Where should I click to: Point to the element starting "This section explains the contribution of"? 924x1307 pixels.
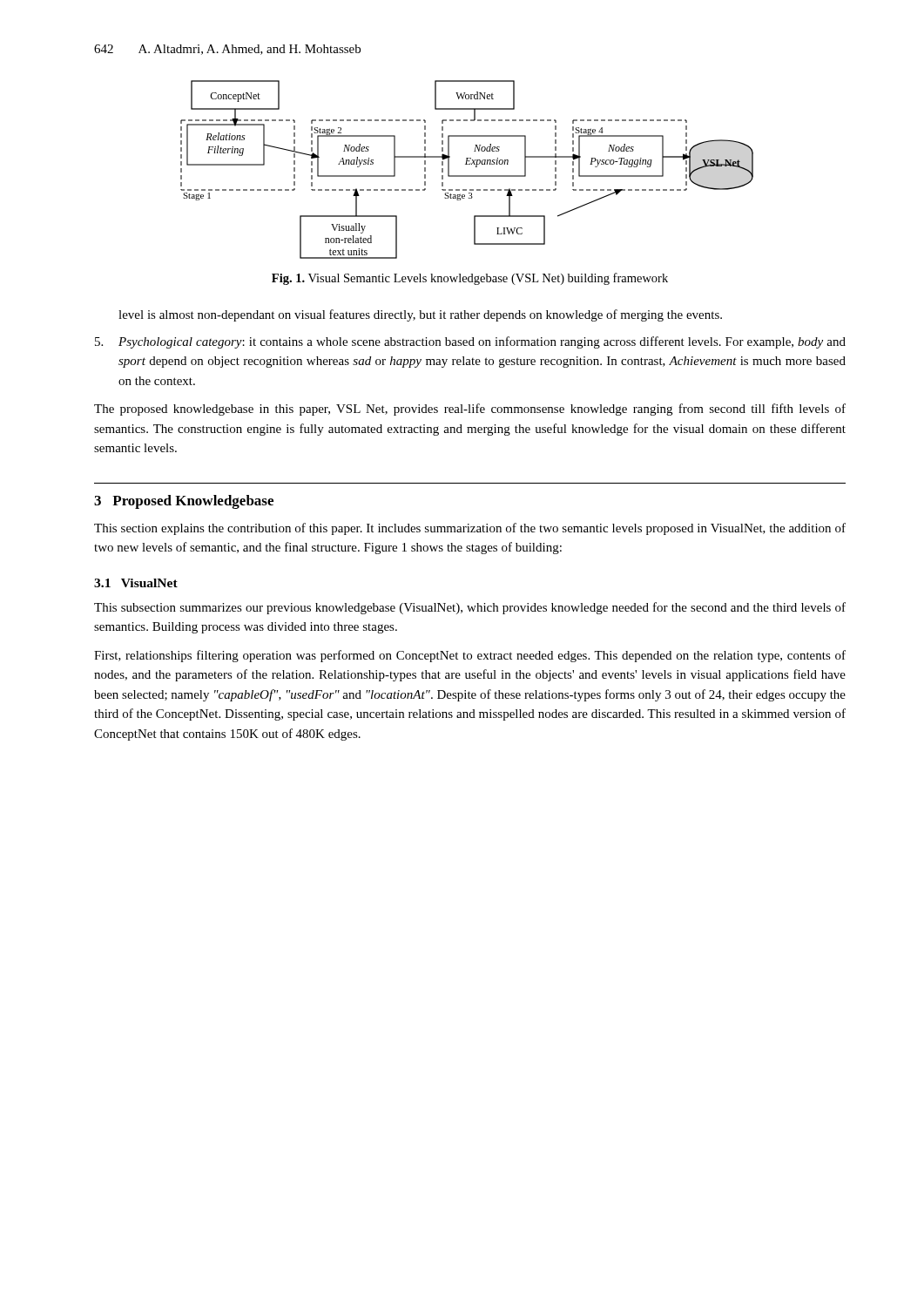pyautogui.click(x=470, y=537)
